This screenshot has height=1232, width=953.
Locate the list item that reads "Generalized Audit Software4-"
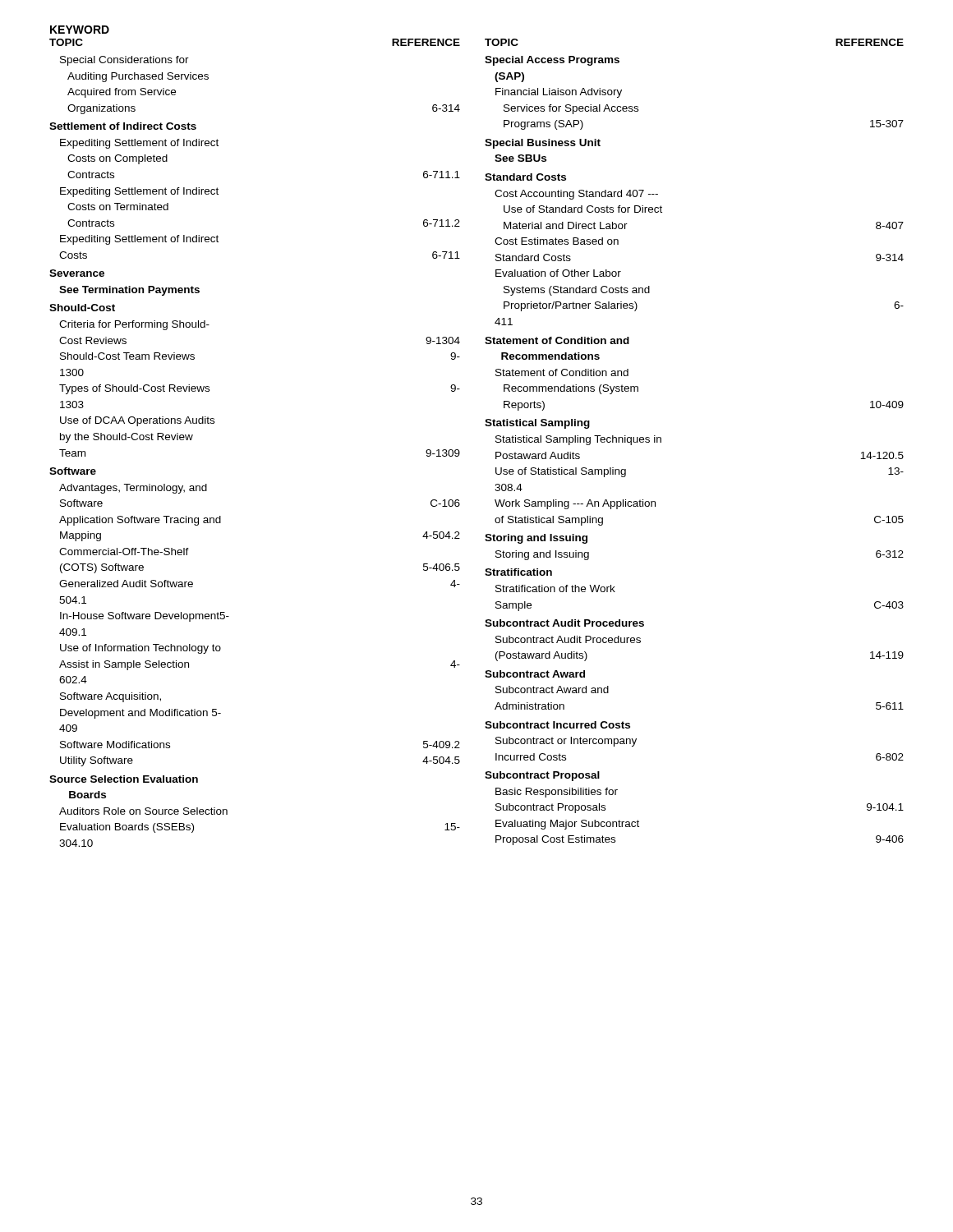click(128, 584)
